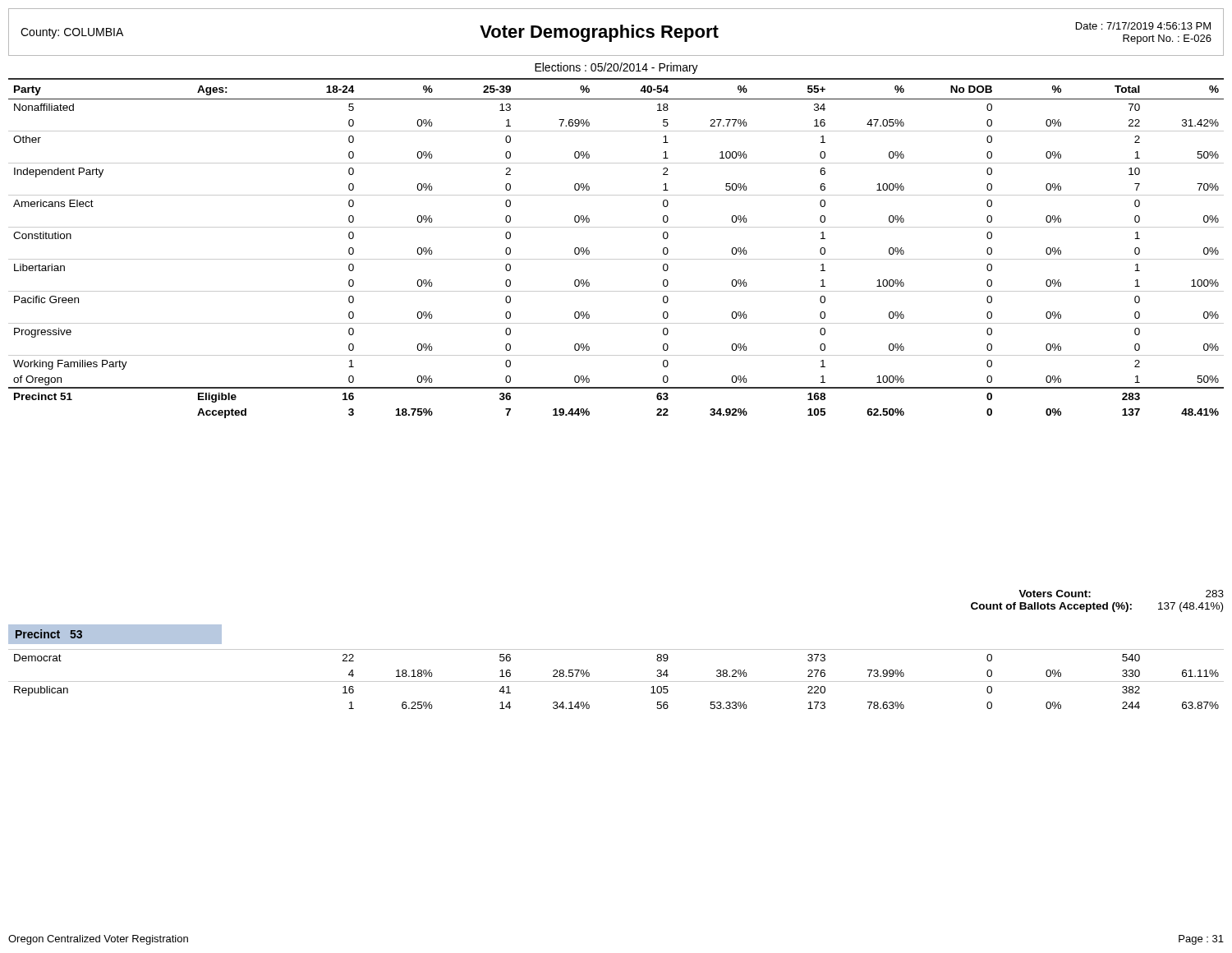
Task: Click the passage that begins "Voters Count: 283 Count"
Action: [1097, 600]
